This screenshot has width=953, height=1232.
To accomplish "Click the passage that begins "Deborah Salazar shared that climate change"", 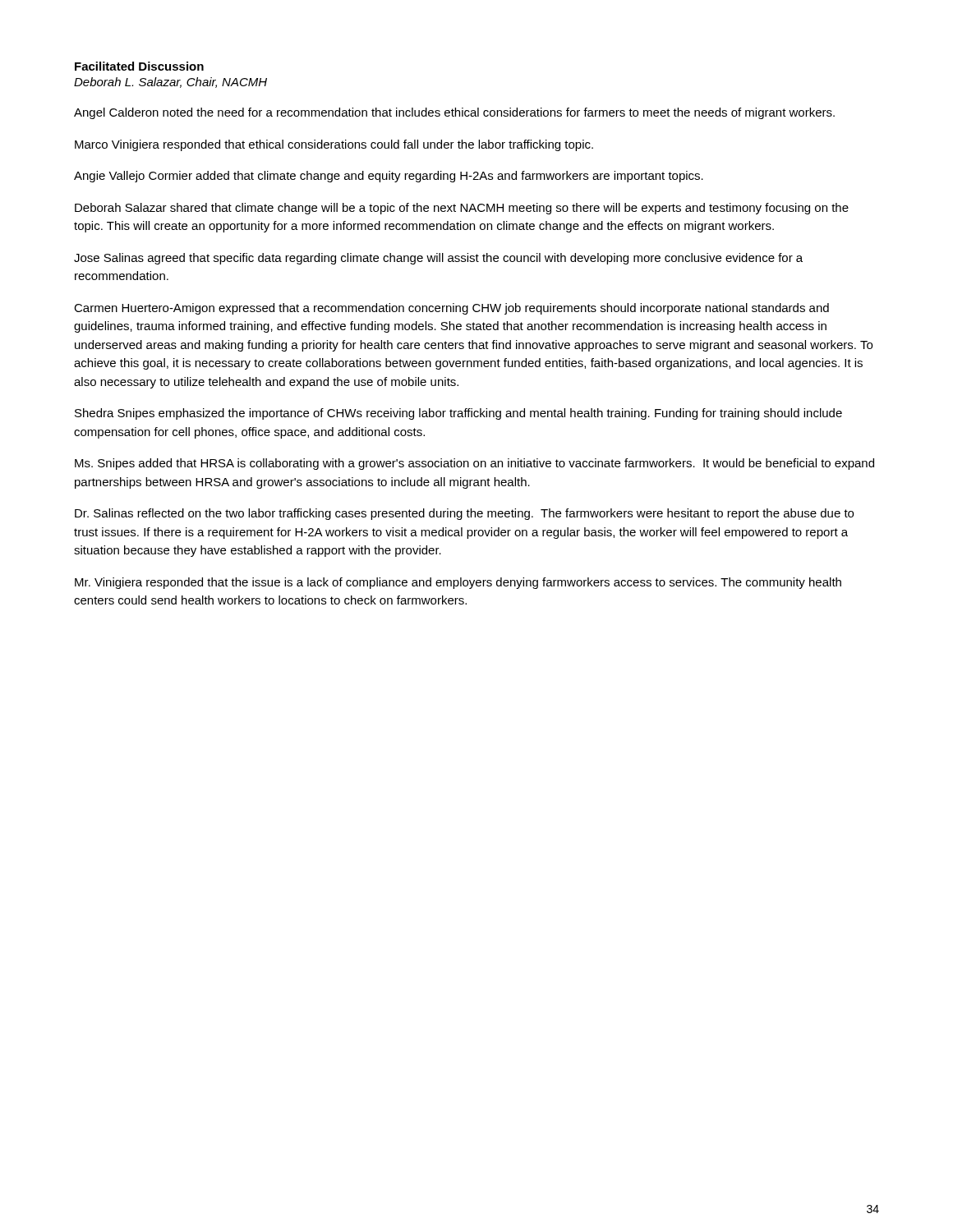I will point(461,216).
